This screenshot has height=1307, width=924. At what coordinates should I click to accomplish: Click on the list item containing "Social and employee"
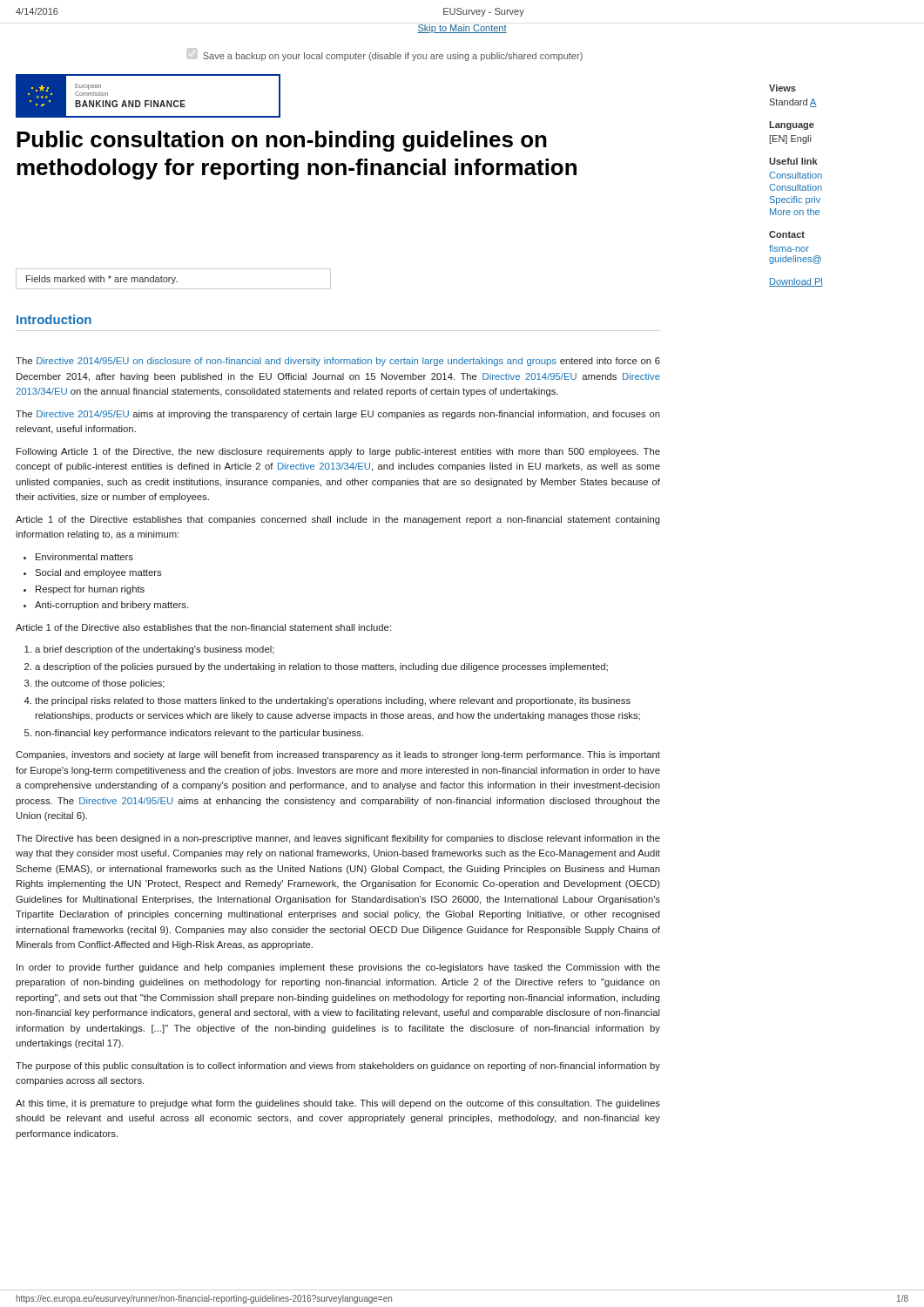(x=98, y=572)
